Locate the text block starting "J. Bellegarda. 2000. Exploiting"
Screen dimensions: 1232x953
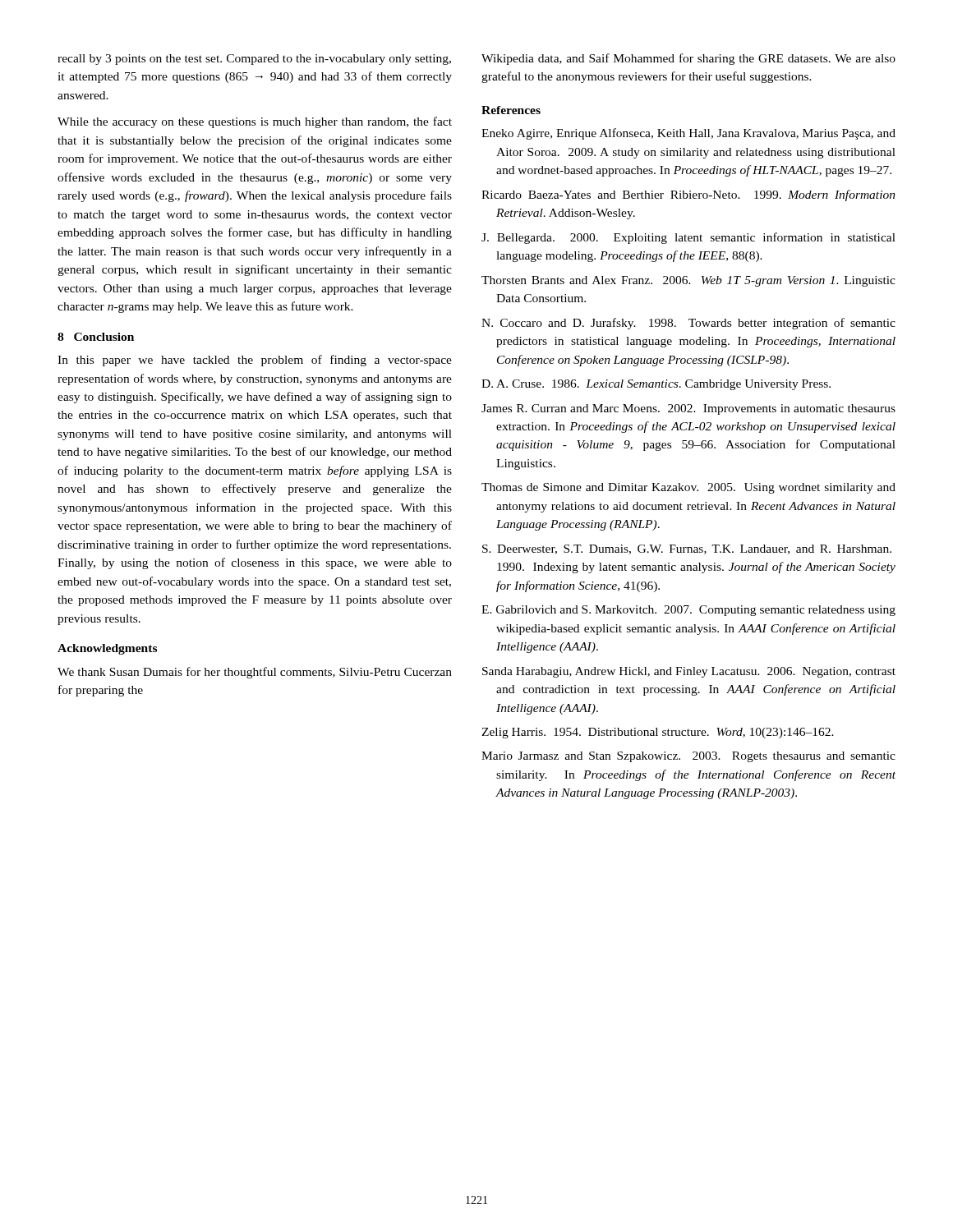point(688,246)
